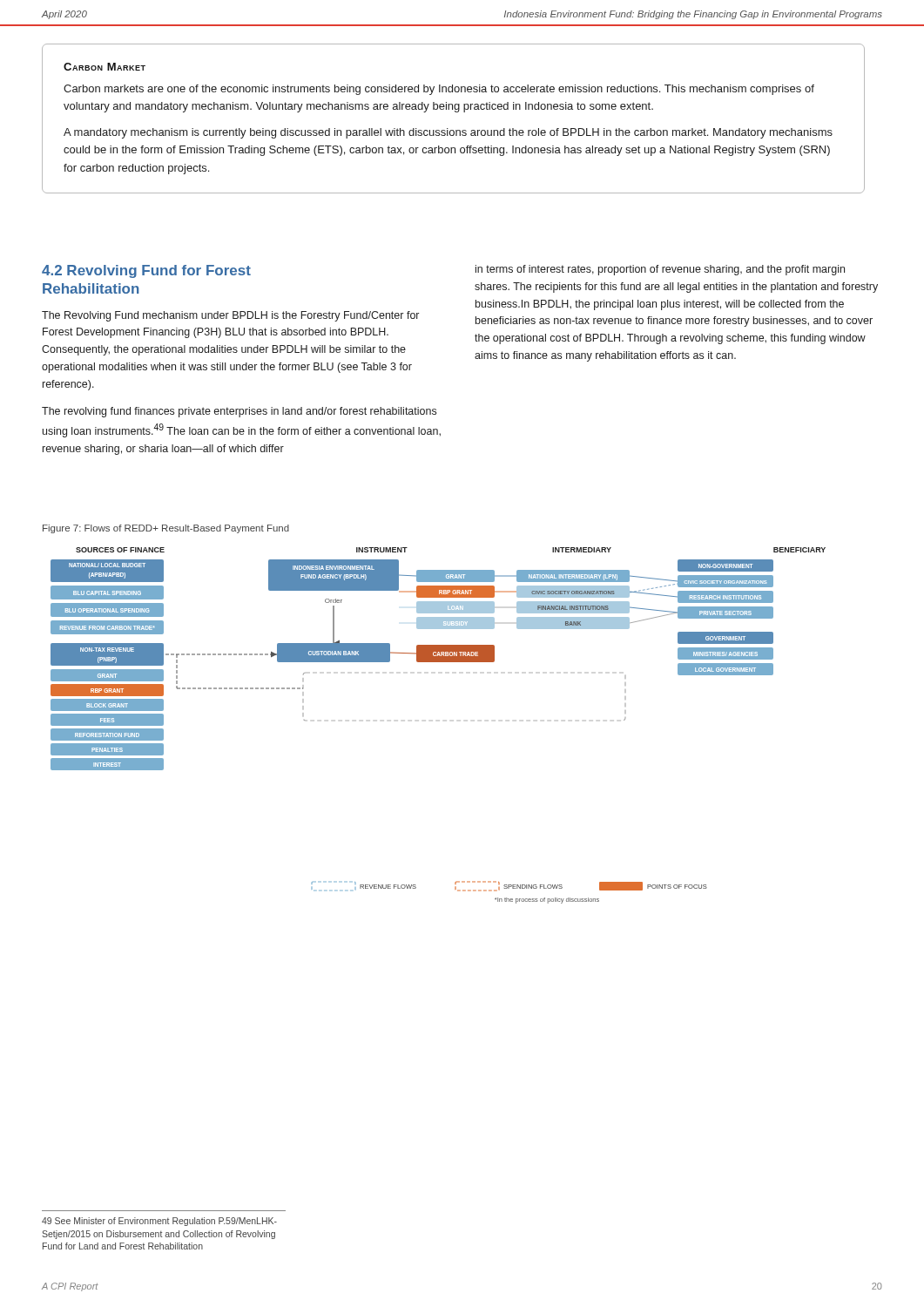Locate the block of text that opens with "Carbon Market Carbon markets"
Image resolution: width=924 pixels, height=1307 pixels.
pyautogui.click(x=453, y=118)
